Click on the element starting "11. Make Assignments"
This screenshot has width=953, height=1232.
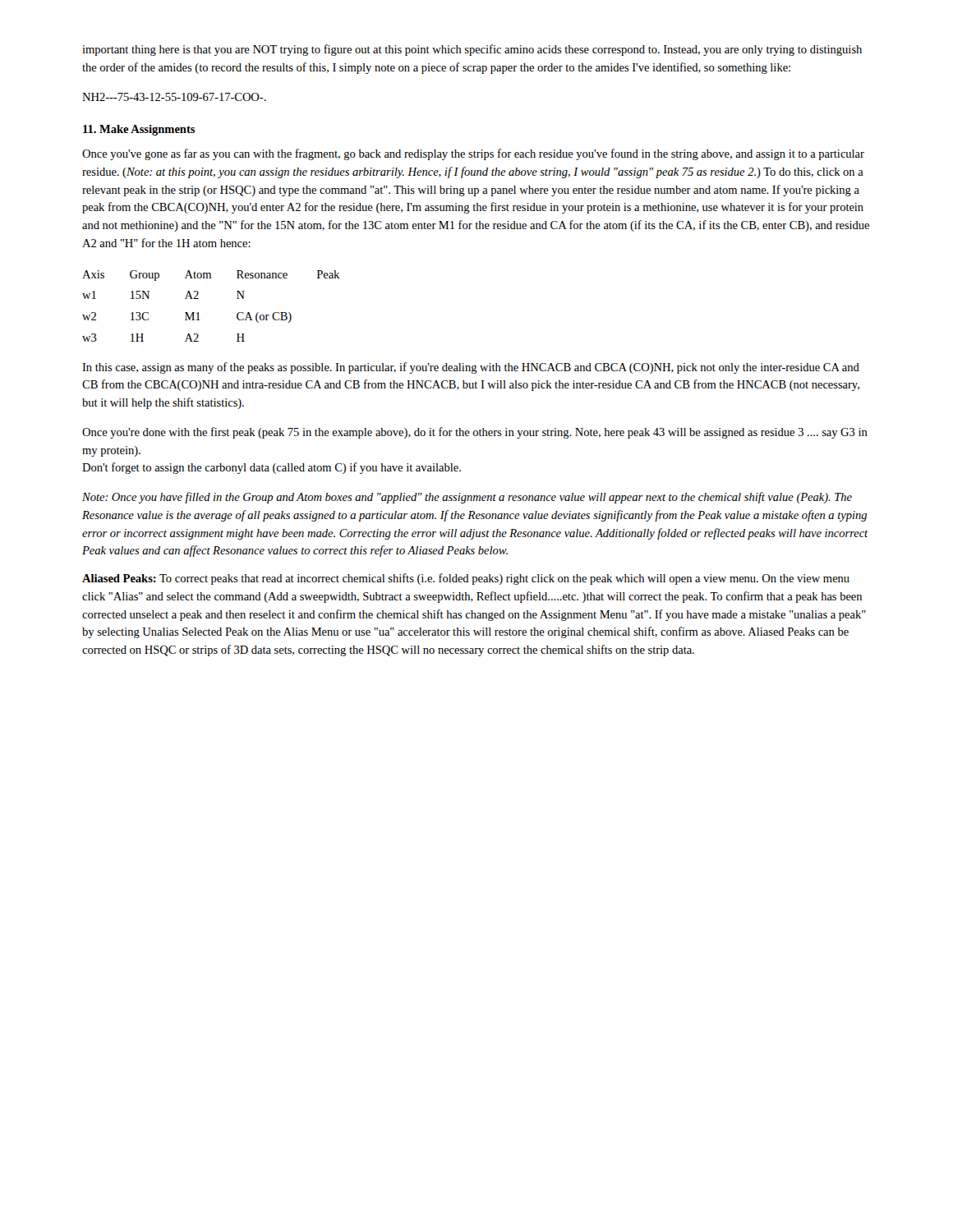(x=139, y=130)
